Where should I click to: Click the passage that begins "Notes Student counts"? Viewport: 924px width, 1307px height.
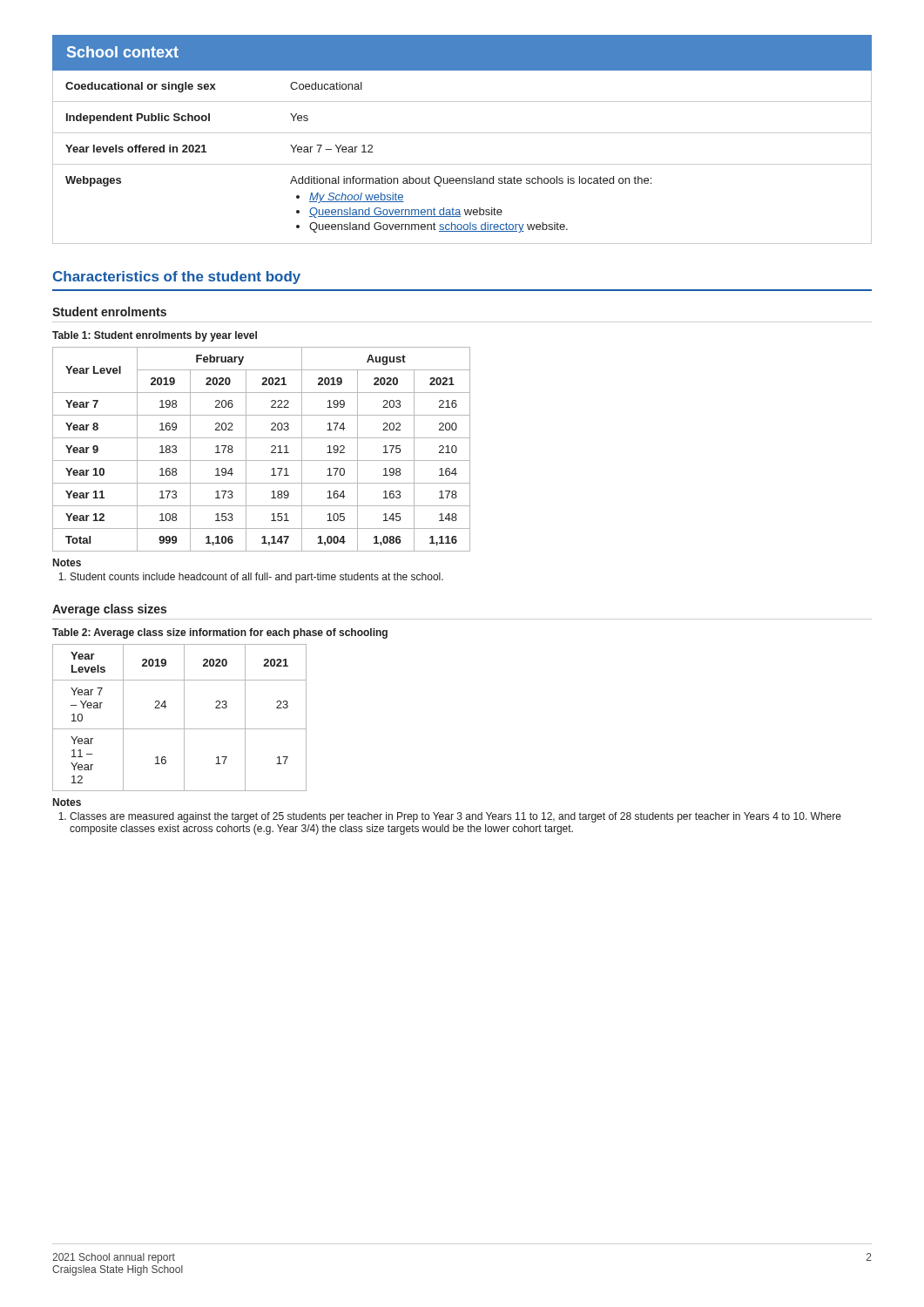click(67, 562)
